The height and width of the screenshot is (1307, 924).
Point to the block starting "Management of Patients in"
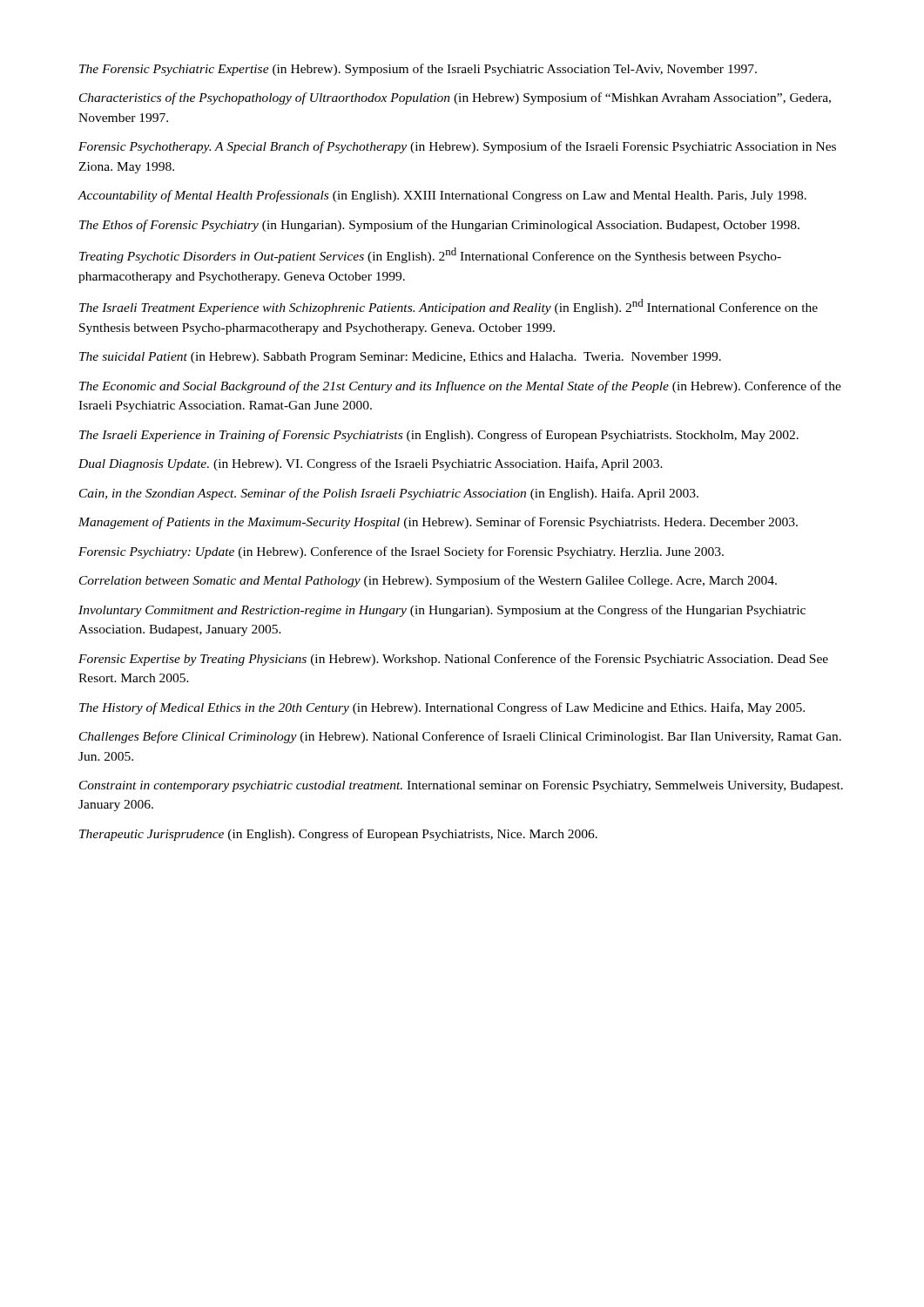pyautogui.click(x=438, y=522)
